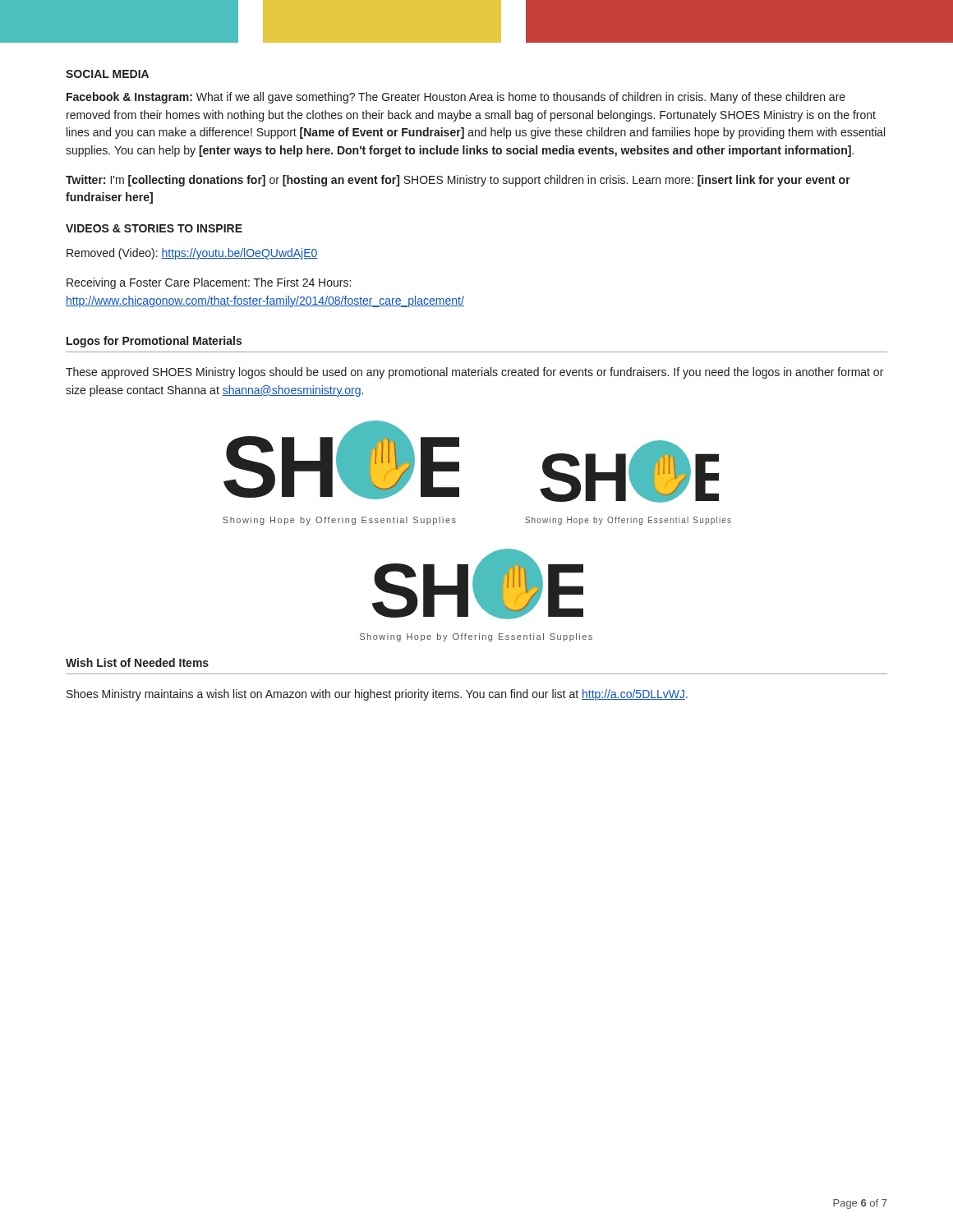The height and width of the screenshot is (1232, 953).
Task: Click the passage that begins "These approved SHOES Ministry logos should"
Action: [x=475, y=381]
